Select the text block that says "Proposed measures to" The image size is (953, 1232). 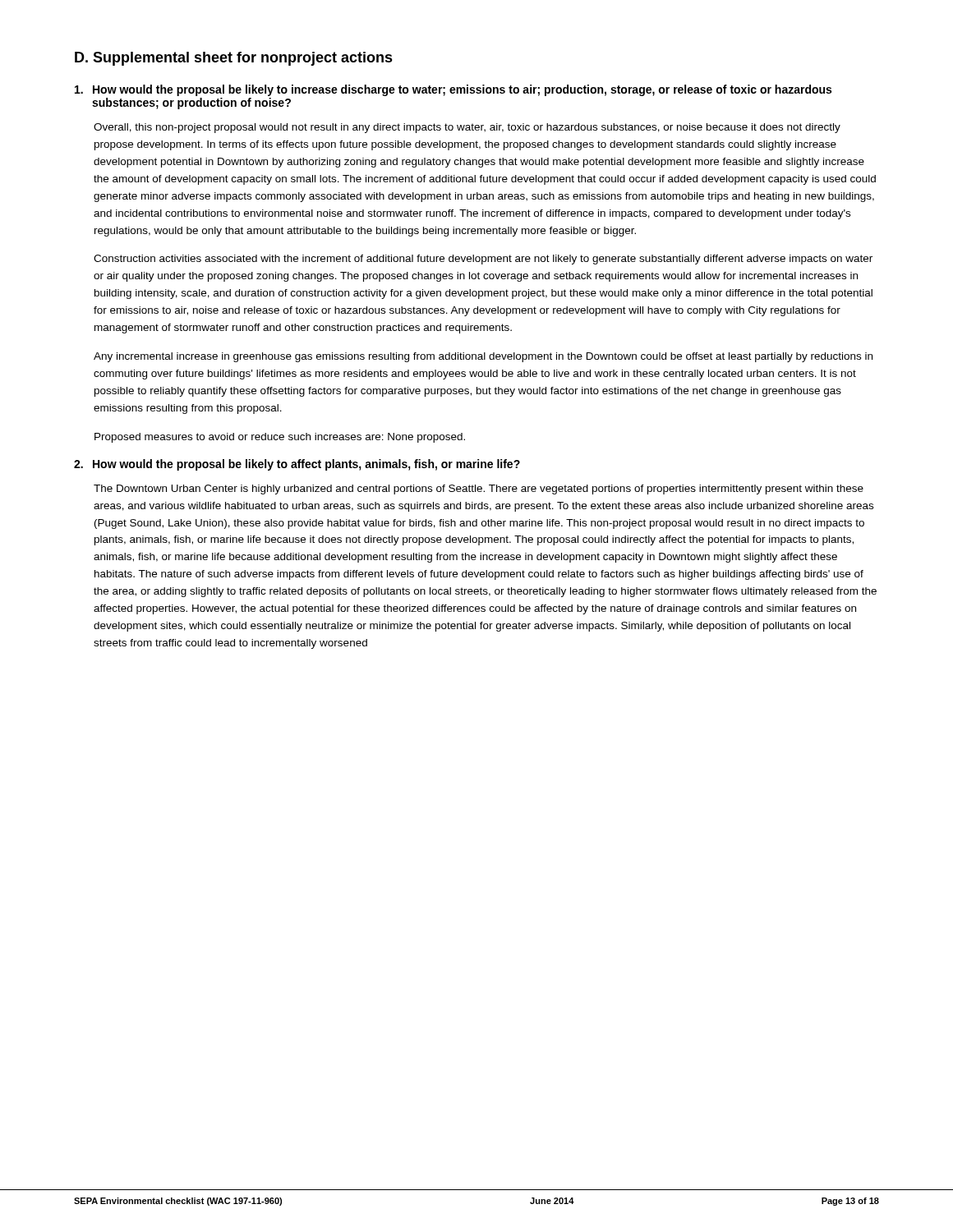point(280,436)
